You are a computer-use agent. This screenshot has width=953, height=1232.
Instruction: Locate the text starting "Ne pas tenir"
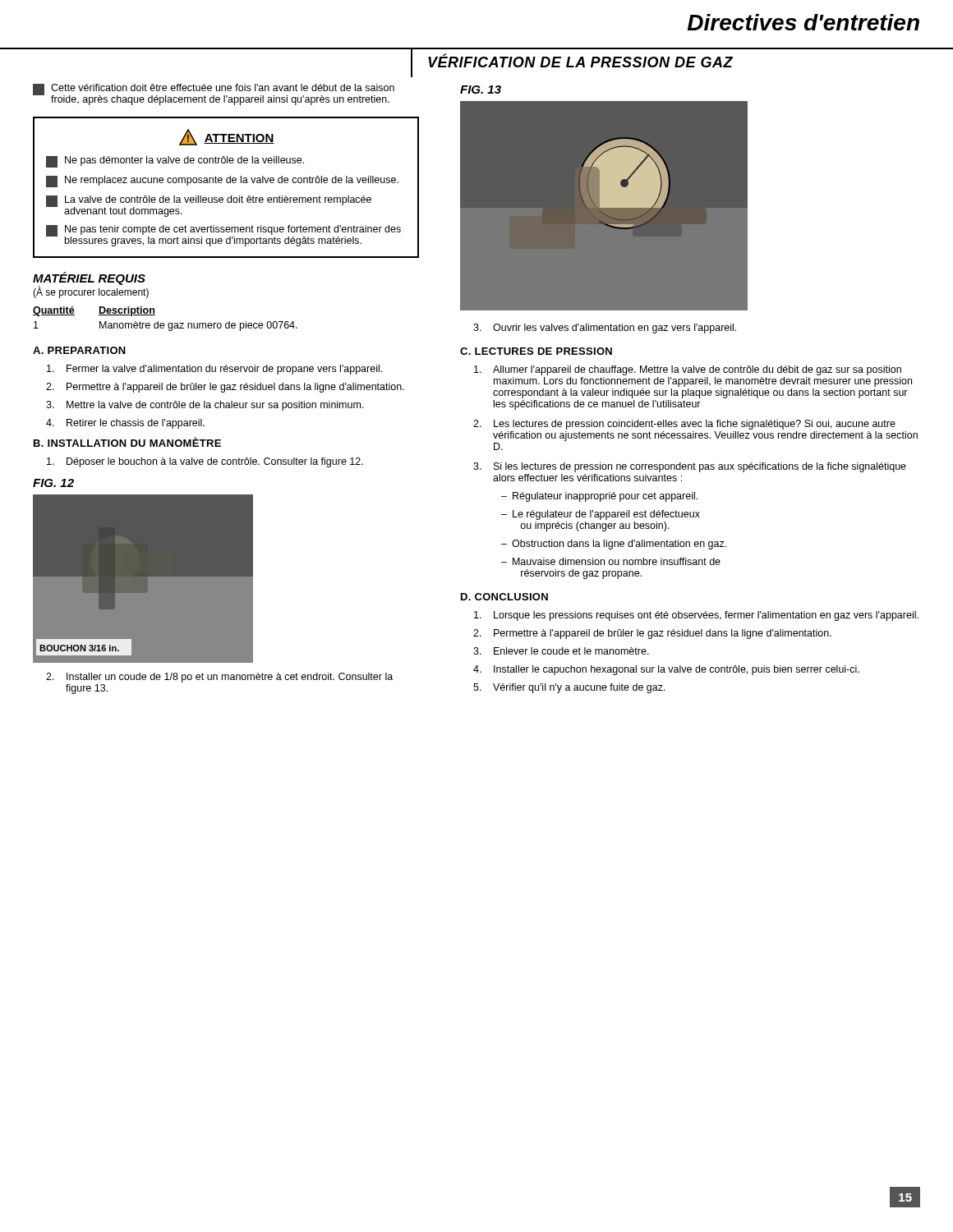226,235
